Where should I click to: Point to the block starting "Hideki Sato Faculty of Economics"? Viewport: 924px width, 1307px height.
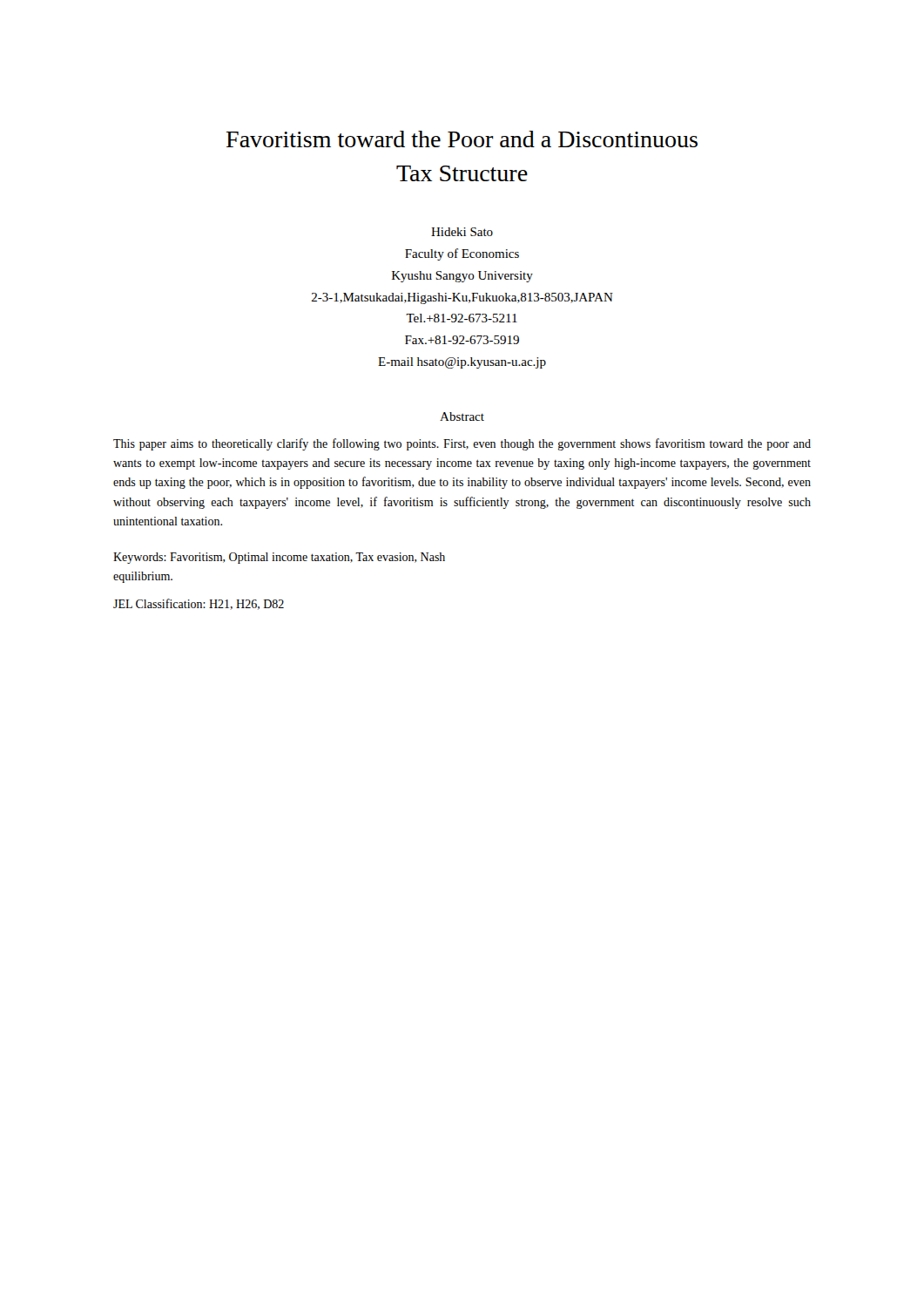pos(462,297)
